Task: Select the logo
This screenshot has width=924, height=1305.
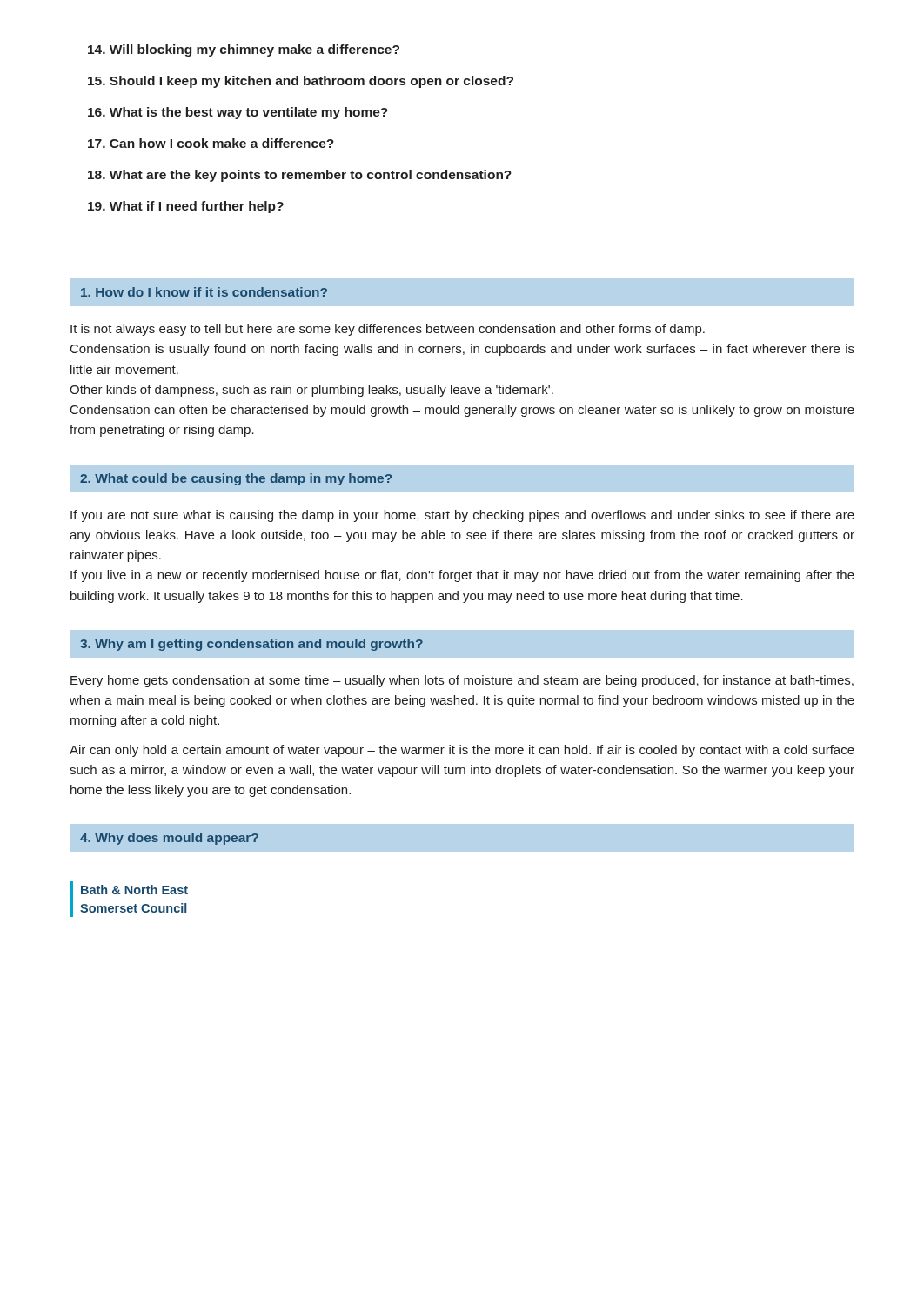Action: pos(129,899)
